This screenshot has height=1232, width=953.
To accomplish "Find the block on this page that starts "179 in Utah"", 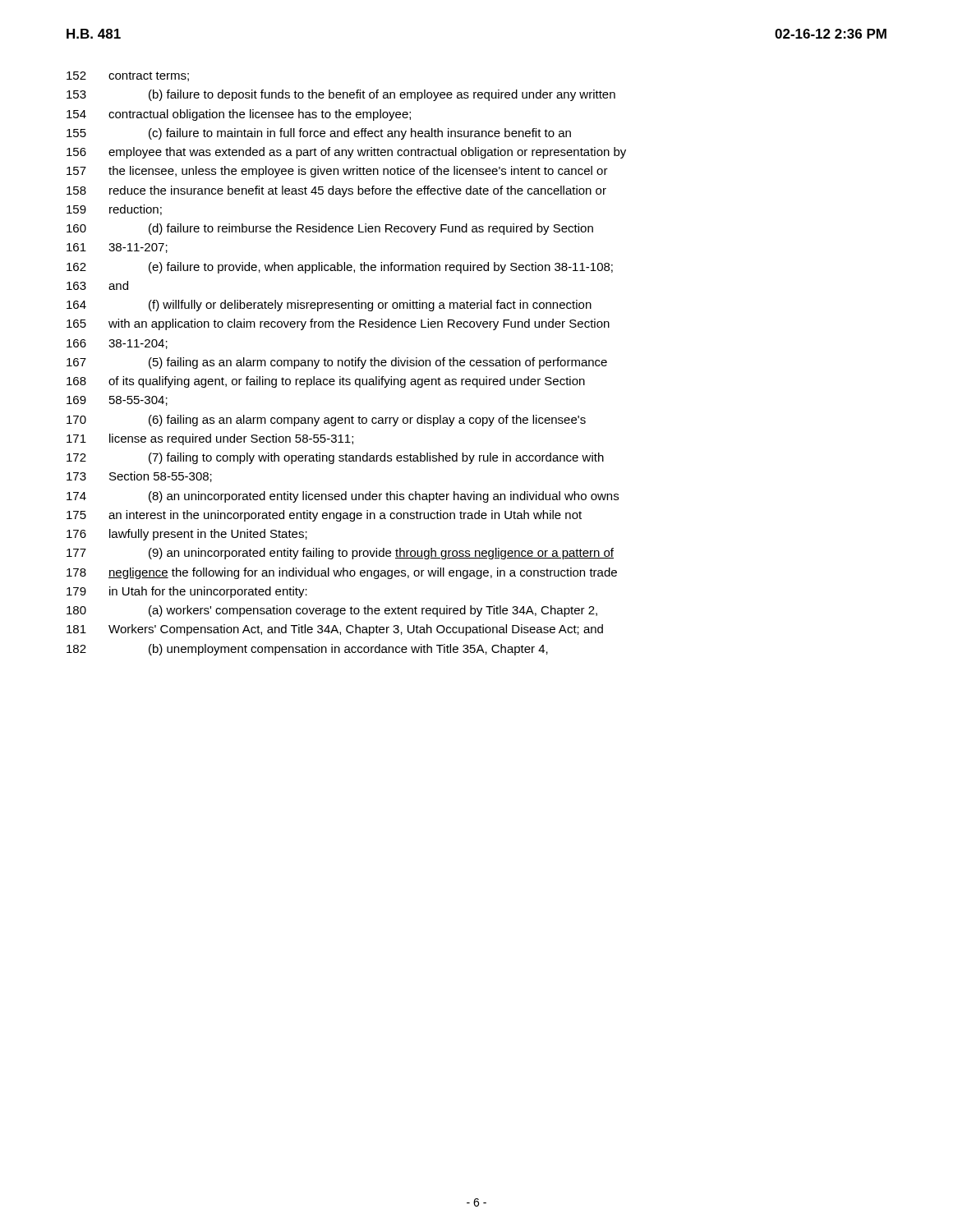I will point(187,591).
